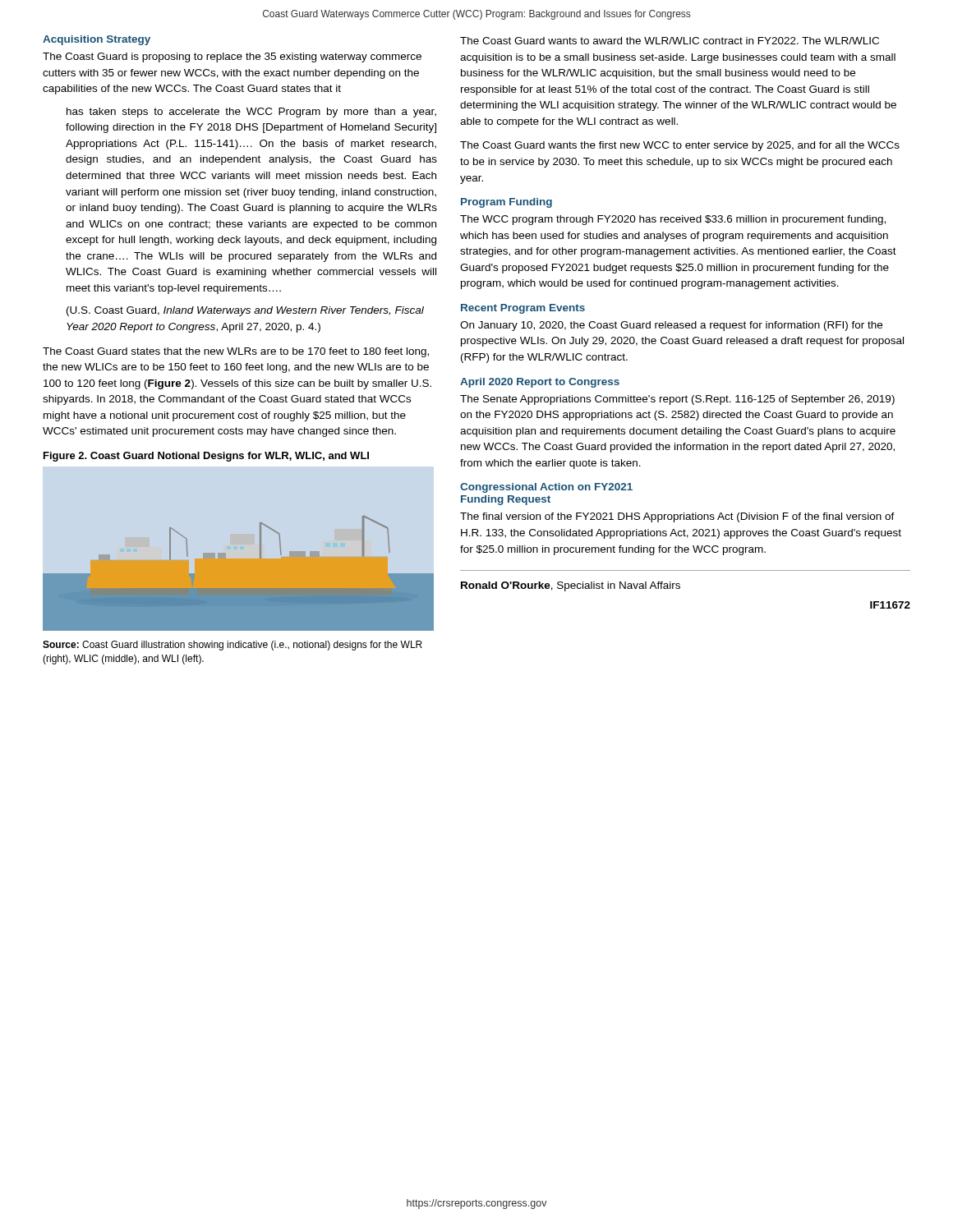Select the element starting "(U.S. Coast Guard, Inland Waterways and Western River"

click(245, 318)
